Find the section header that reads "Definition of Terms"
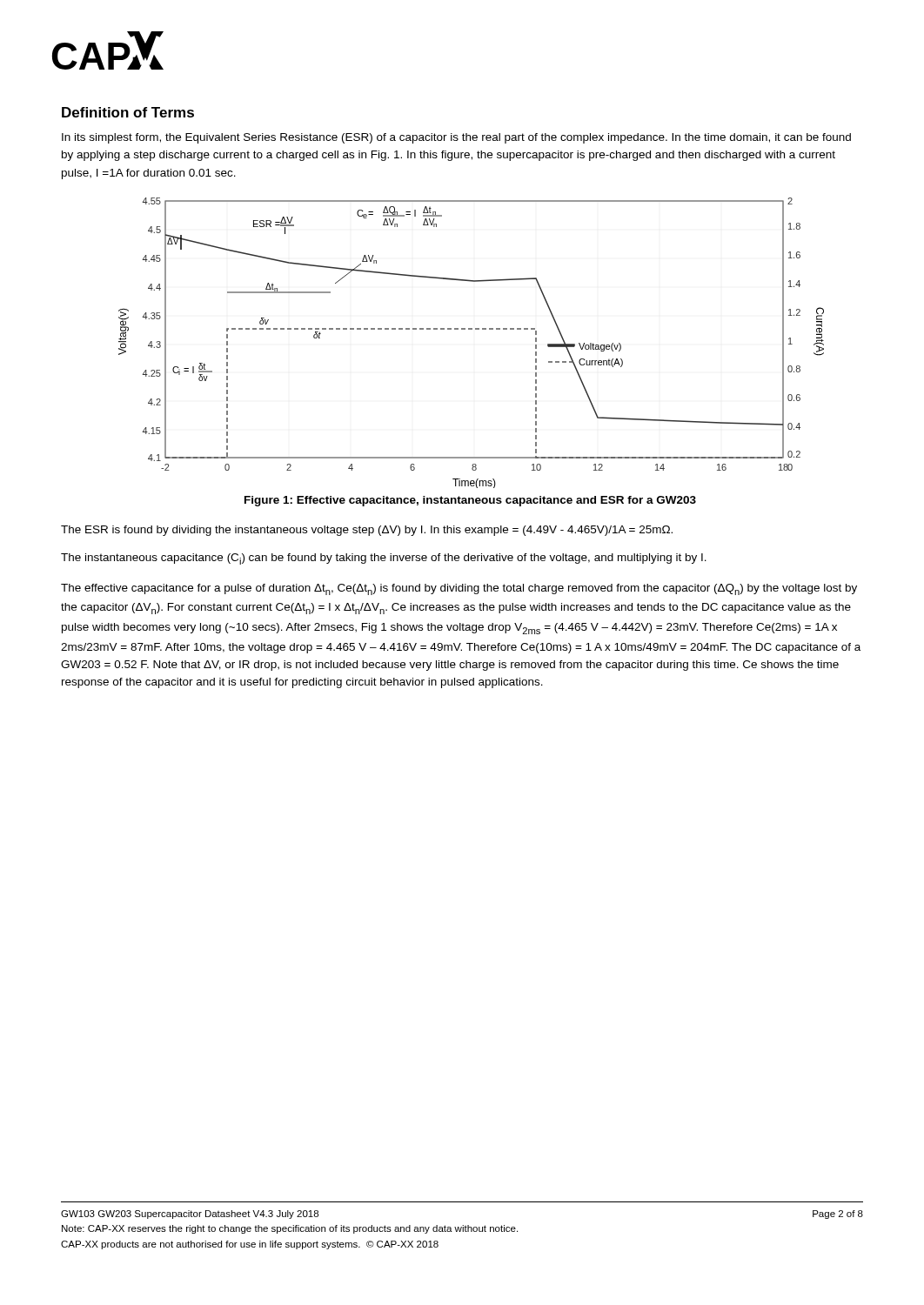924x1305 pixels. (128, 112)
